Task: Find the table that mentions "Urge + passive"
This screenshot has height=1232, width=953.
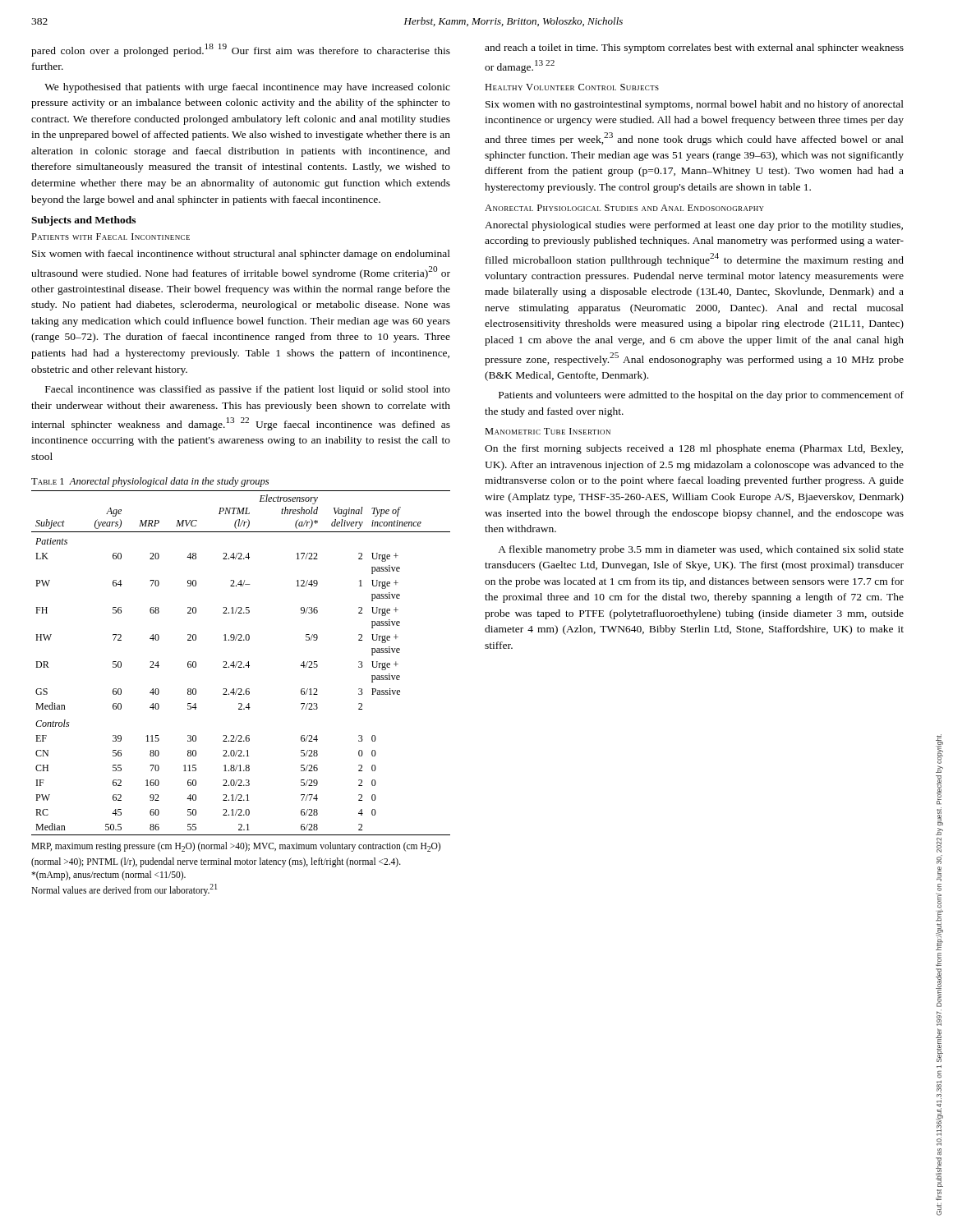Action: pos(241,663)
